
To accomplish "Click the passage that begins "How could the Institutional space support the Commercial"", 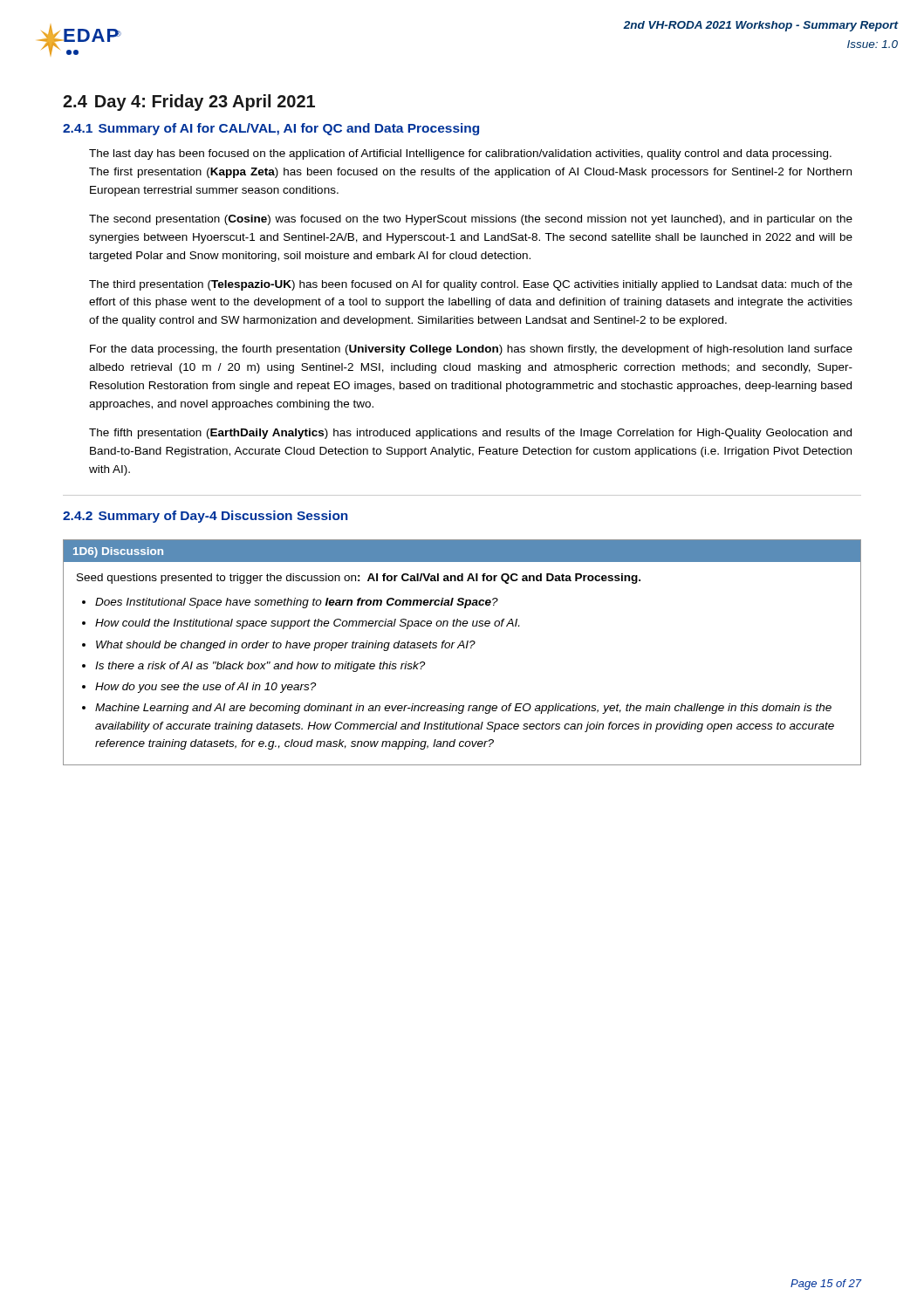I will click(308, 623).
